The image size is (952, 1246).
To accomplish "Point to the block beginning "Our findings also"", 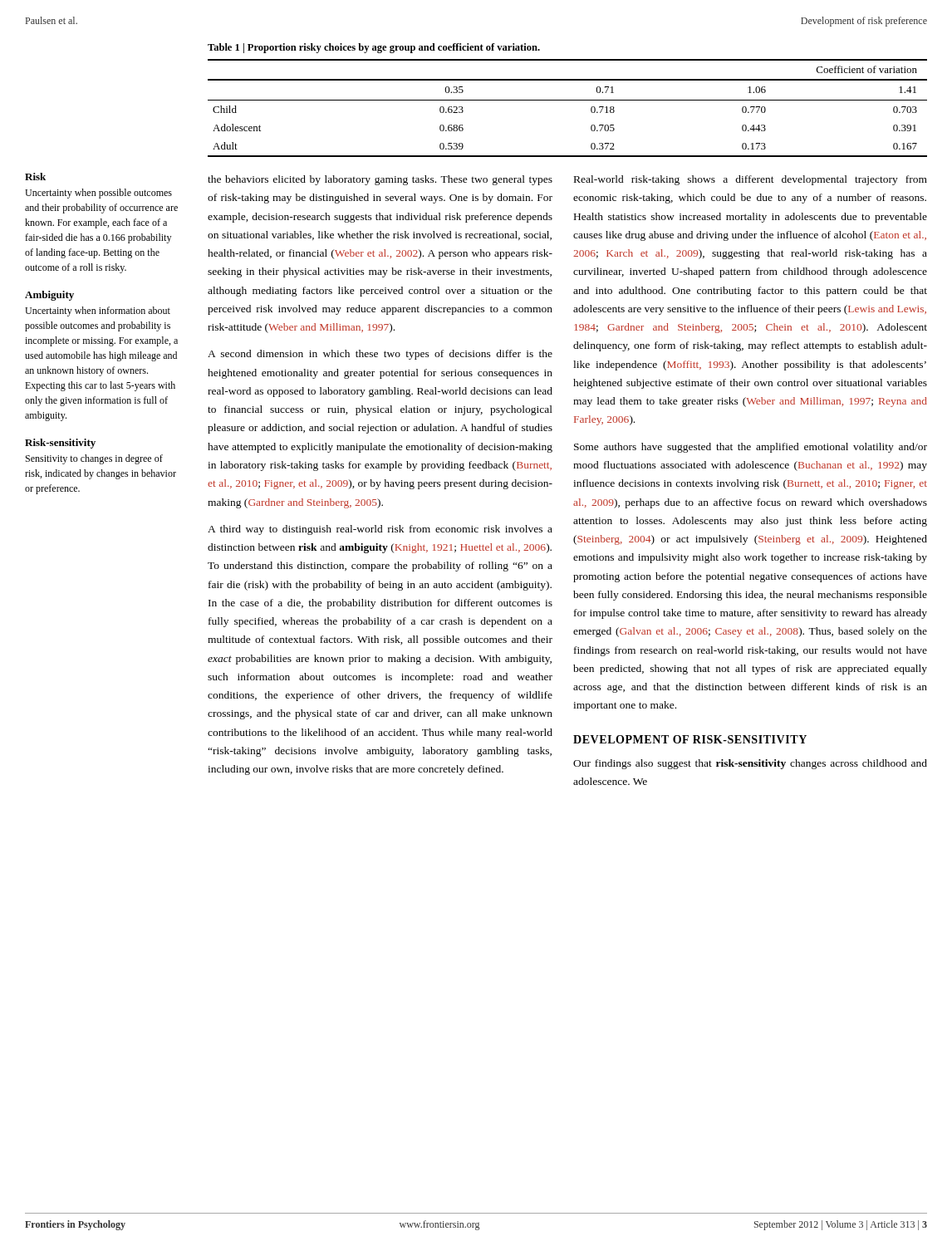I will click(x=750, y=772).
